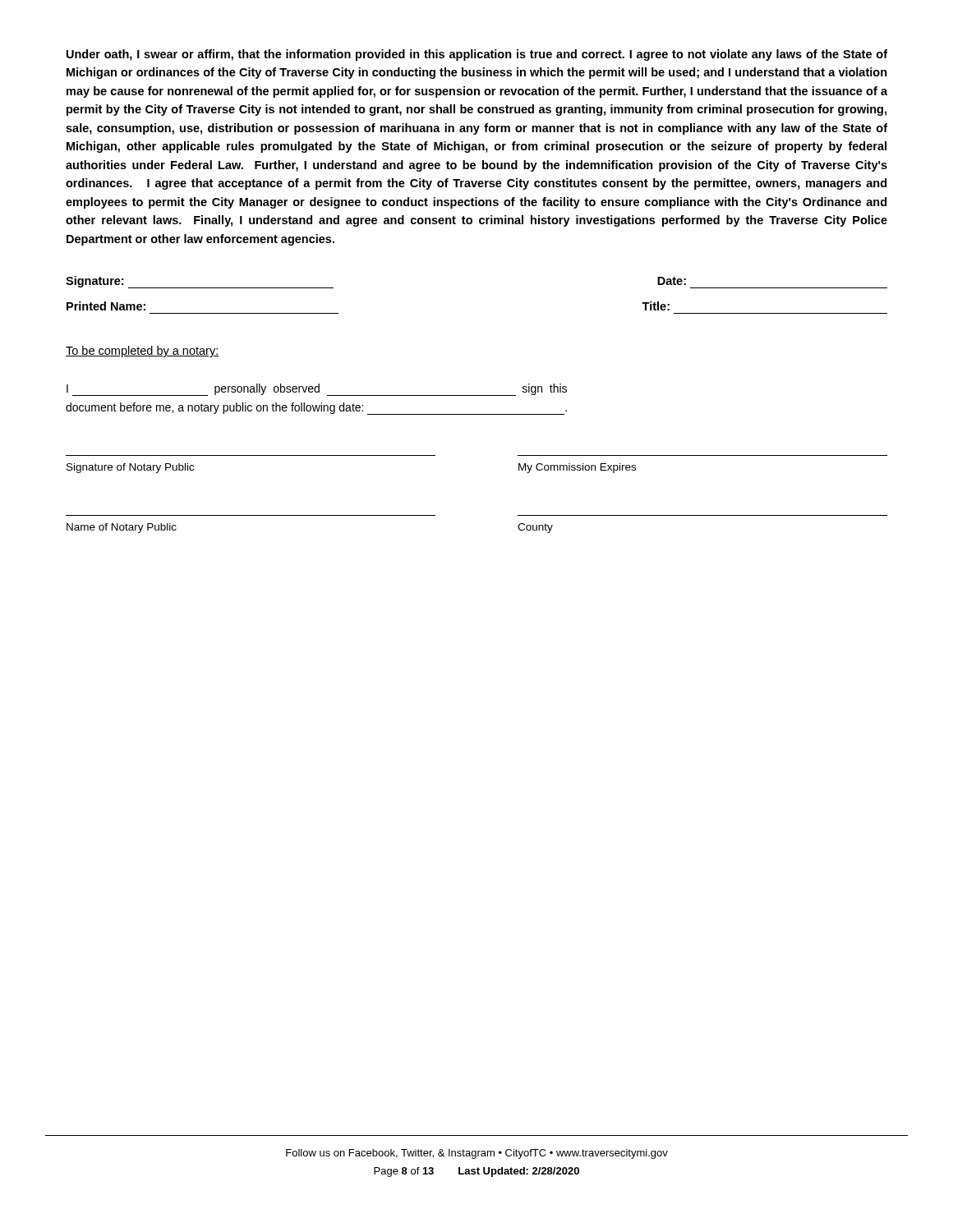The image size is (953, 1232).
Task: Find the element starting "My Commission Expires"
Action: coord(577,467)
